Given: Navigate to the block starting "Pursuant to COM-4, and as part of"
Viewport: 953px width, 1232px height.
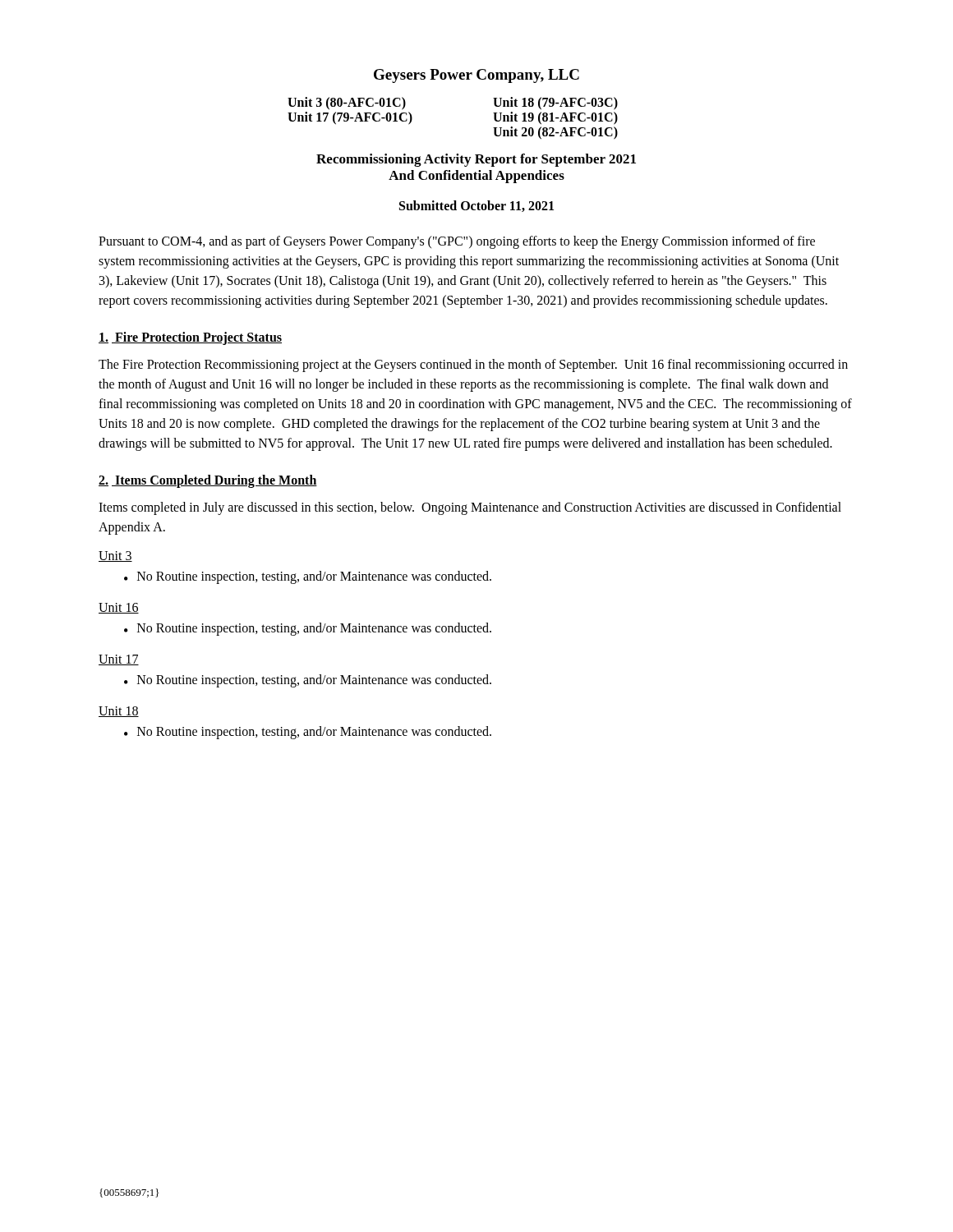Looking at the screenshot, I should pos(469,271).
